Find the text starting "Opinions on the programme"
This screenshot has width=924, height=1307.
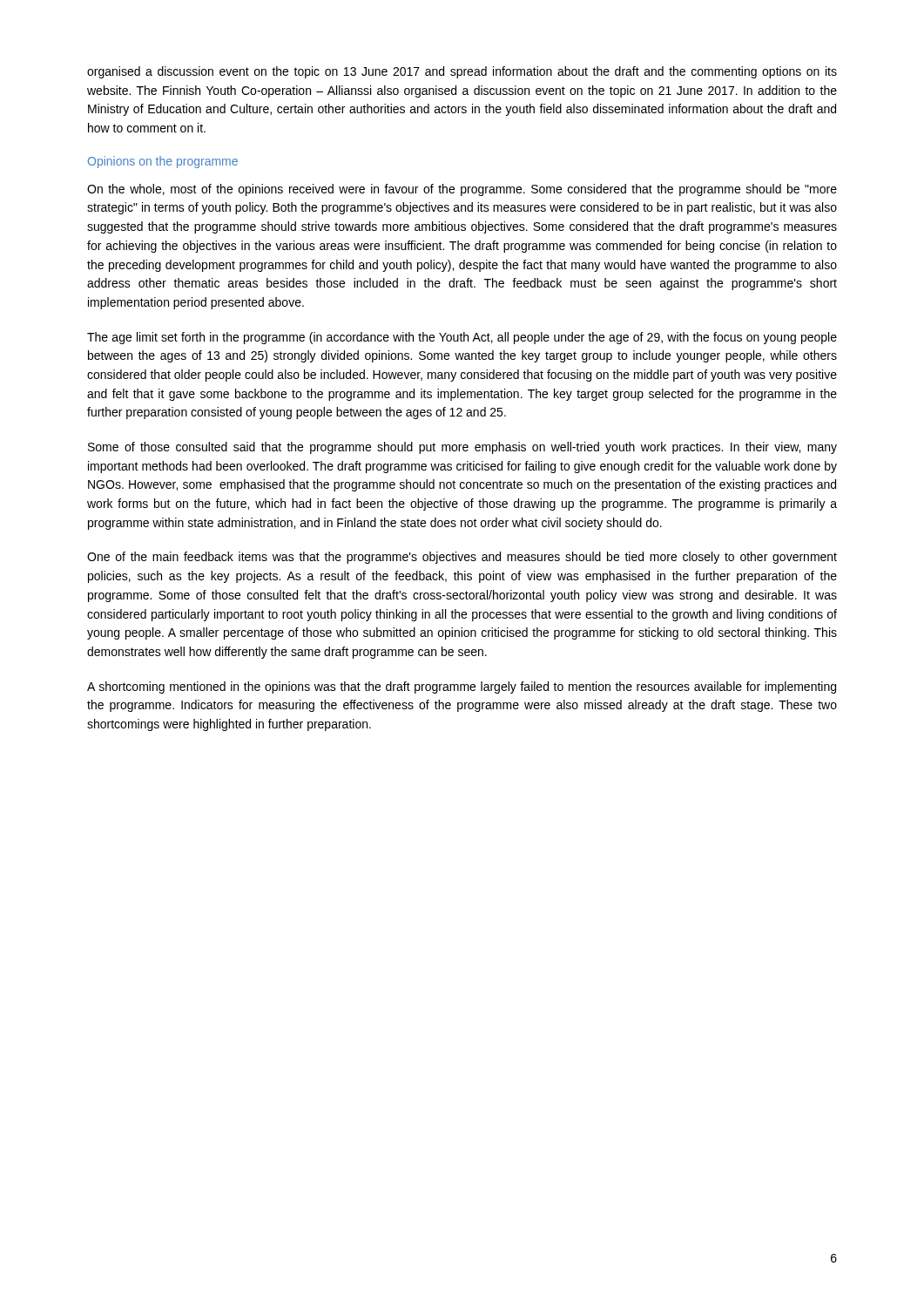(163, 161)
